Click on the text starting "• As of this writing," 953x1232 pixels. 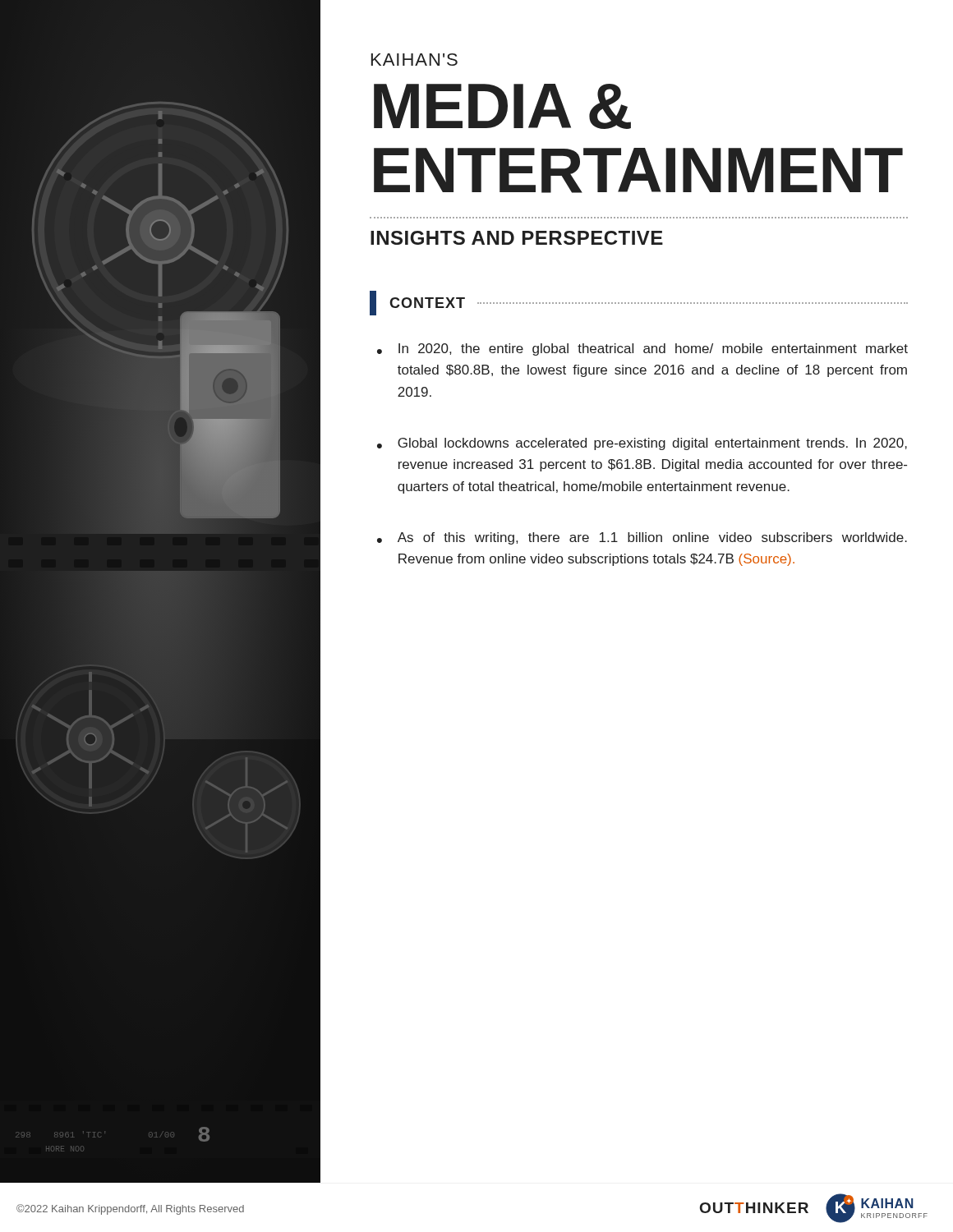coord(642,549)
